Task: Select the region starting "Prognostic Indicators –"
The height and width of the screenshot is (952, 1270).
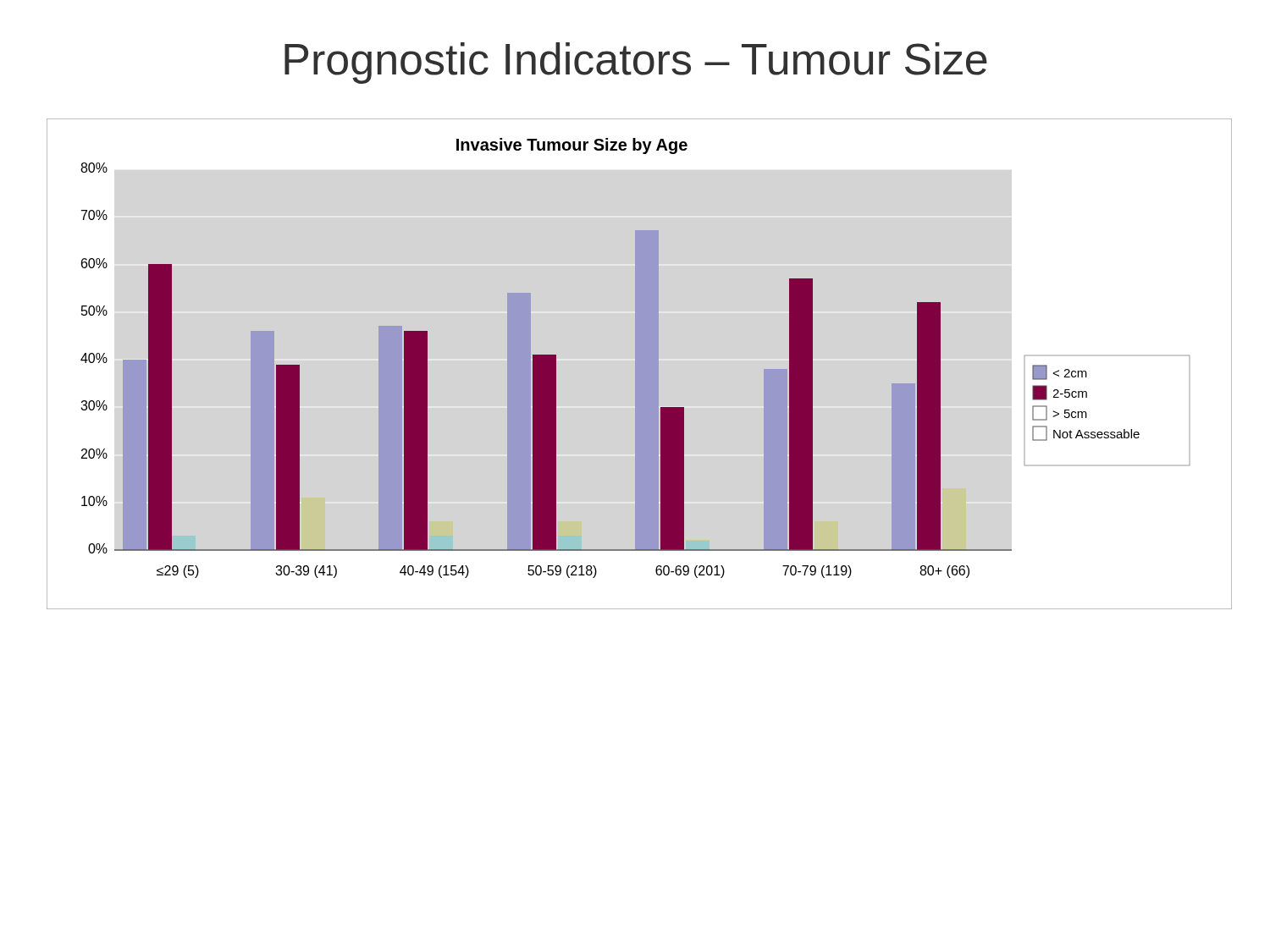Action: [x=635, y=59]
